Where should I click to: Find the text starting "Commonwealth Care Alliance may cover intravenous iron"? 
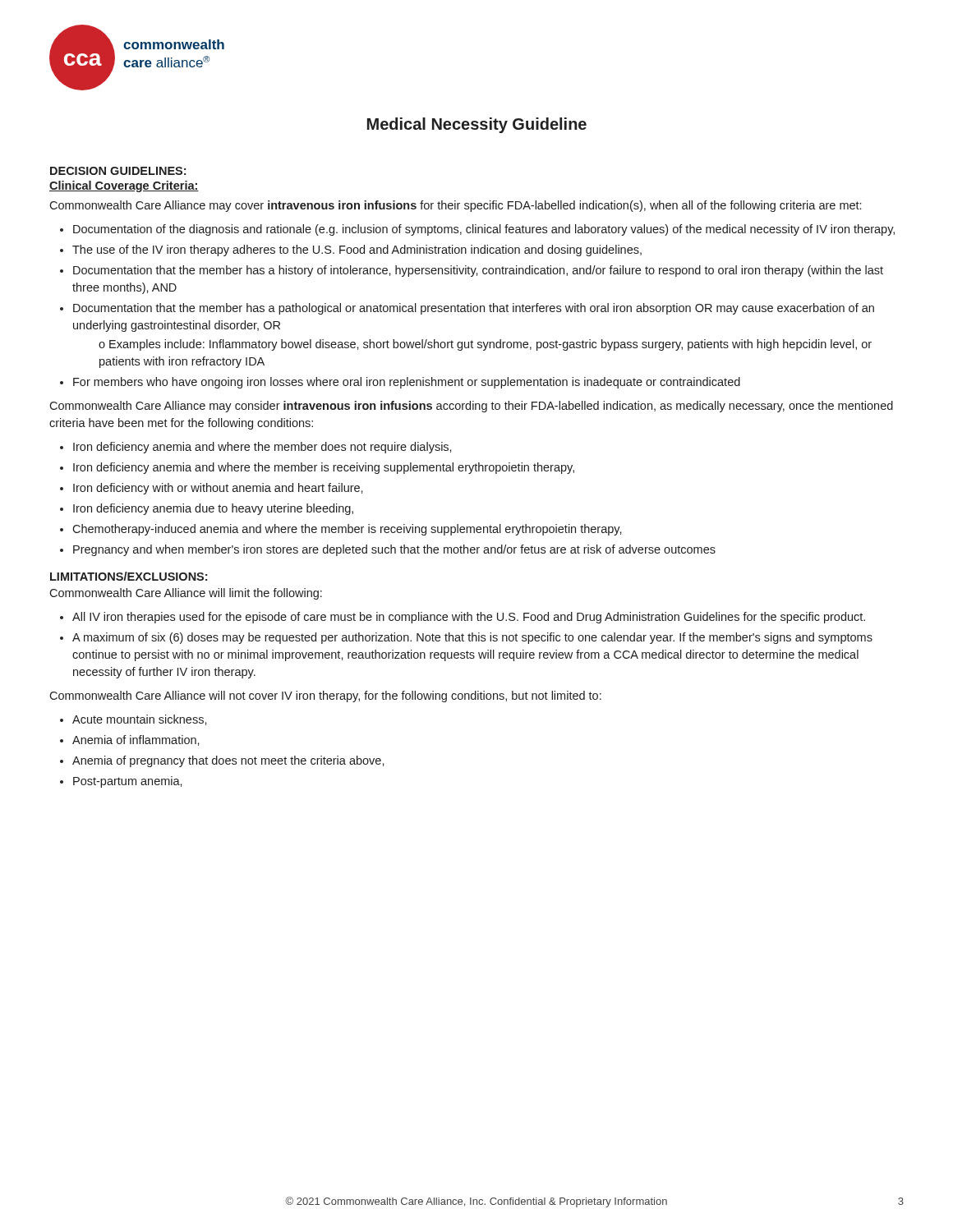pos(476,206)
